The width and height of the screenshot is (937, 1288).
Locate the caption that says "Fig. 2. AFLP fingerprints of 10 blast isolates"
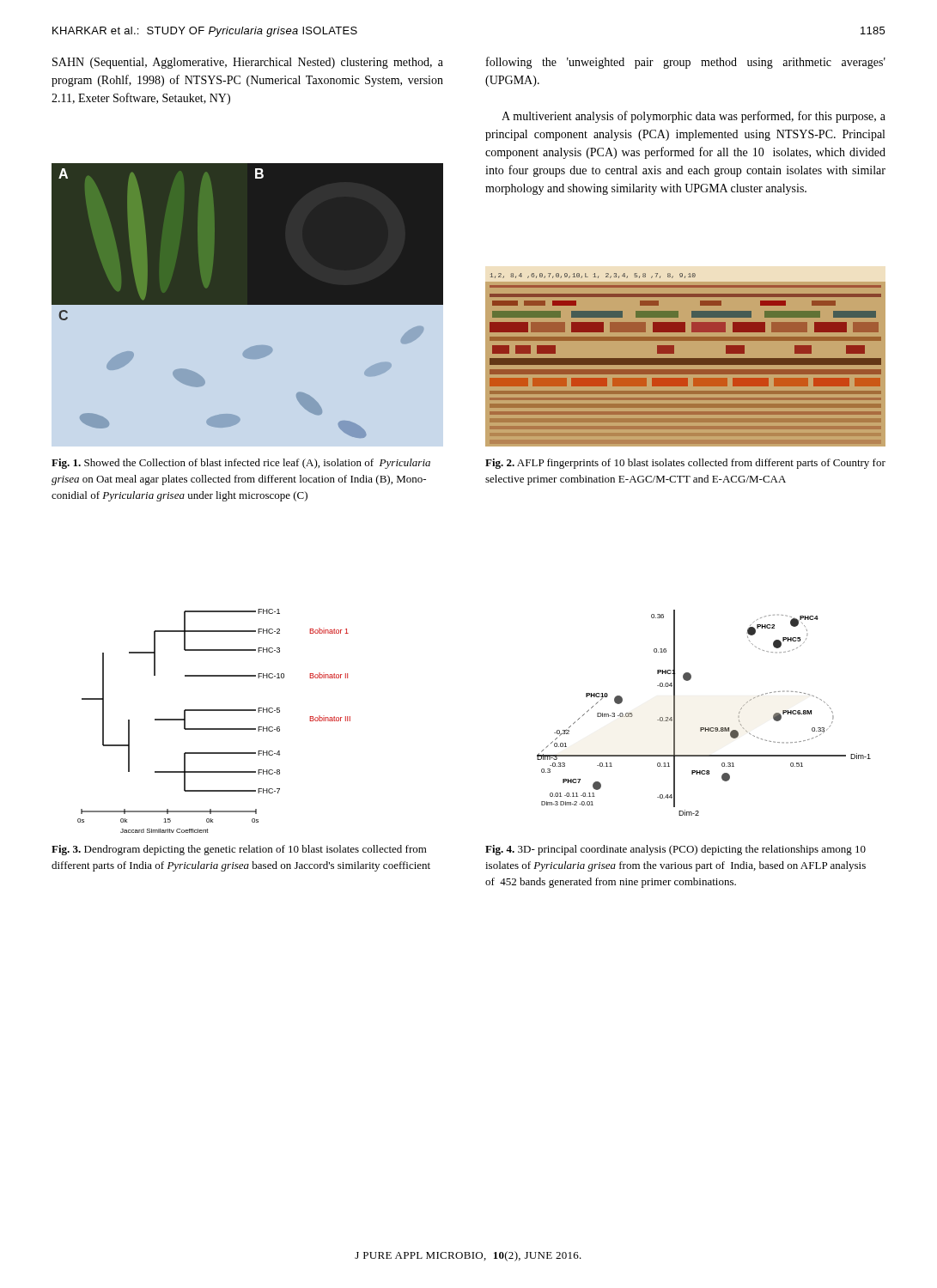[685, 471]
